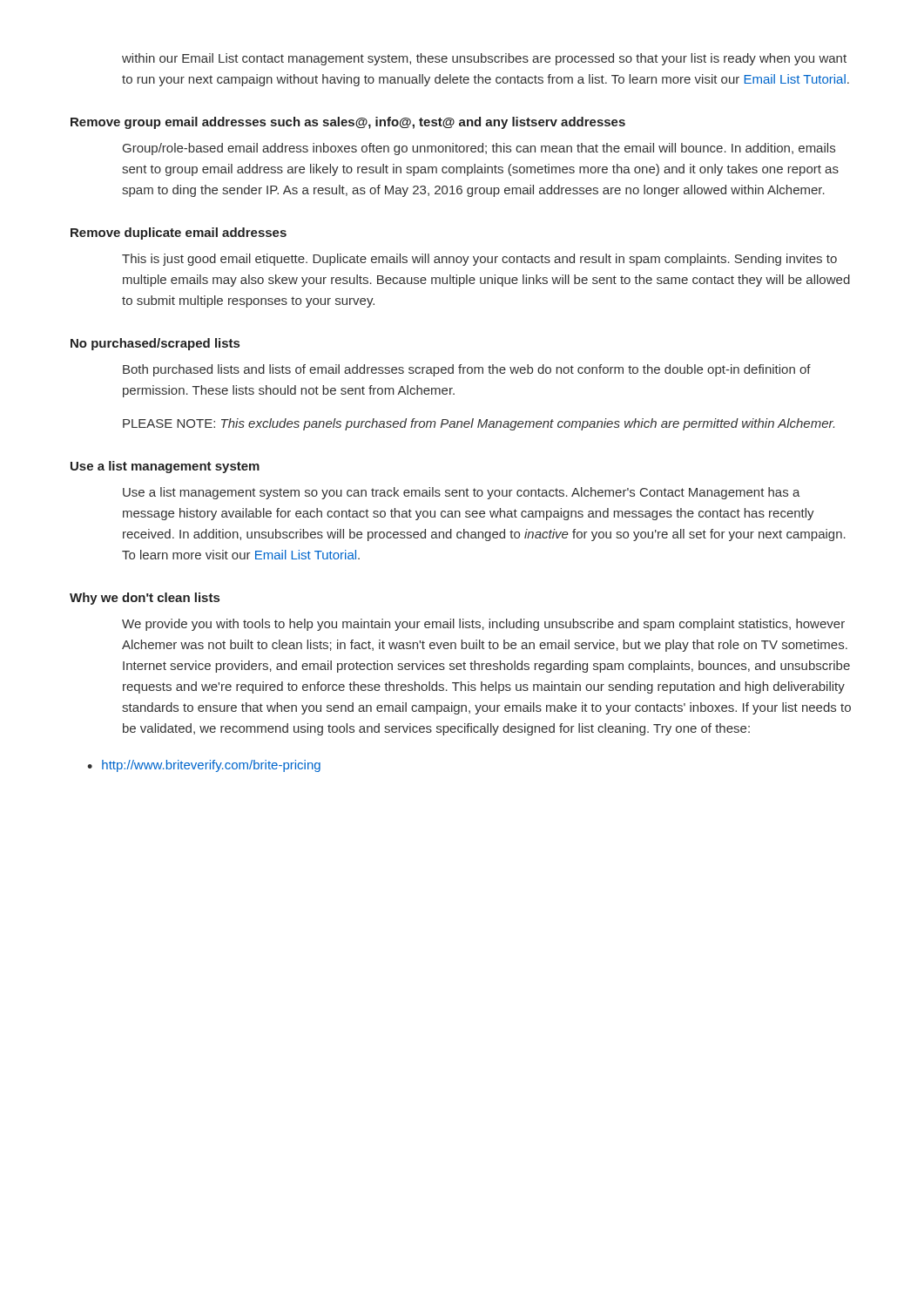
Task: Click on the section header containing "Why we don't clean lists"
Action: point(145,597)
